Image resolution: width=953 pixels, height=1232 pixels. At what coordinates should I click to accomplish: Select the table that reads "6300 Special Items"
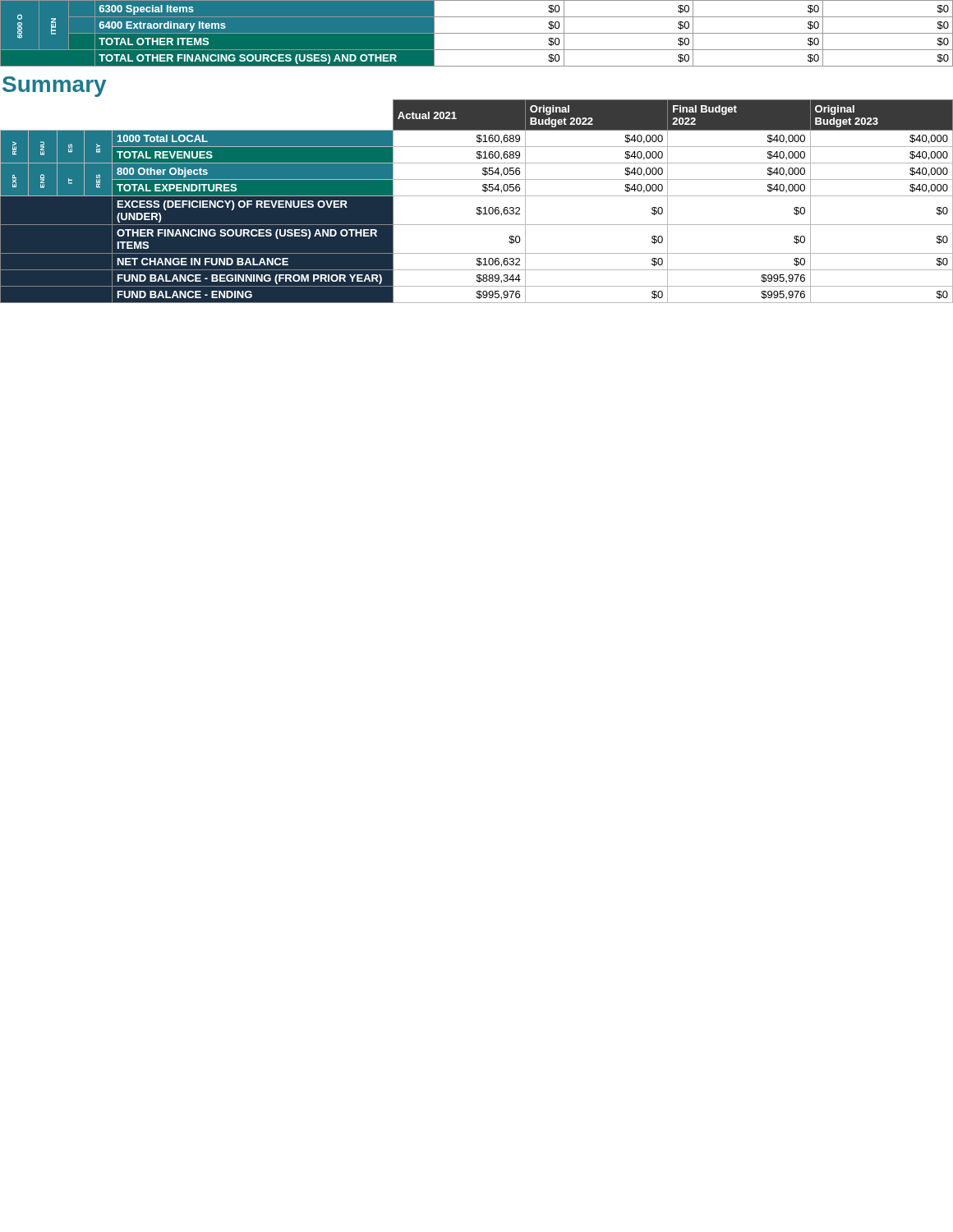tap(476, 33)
